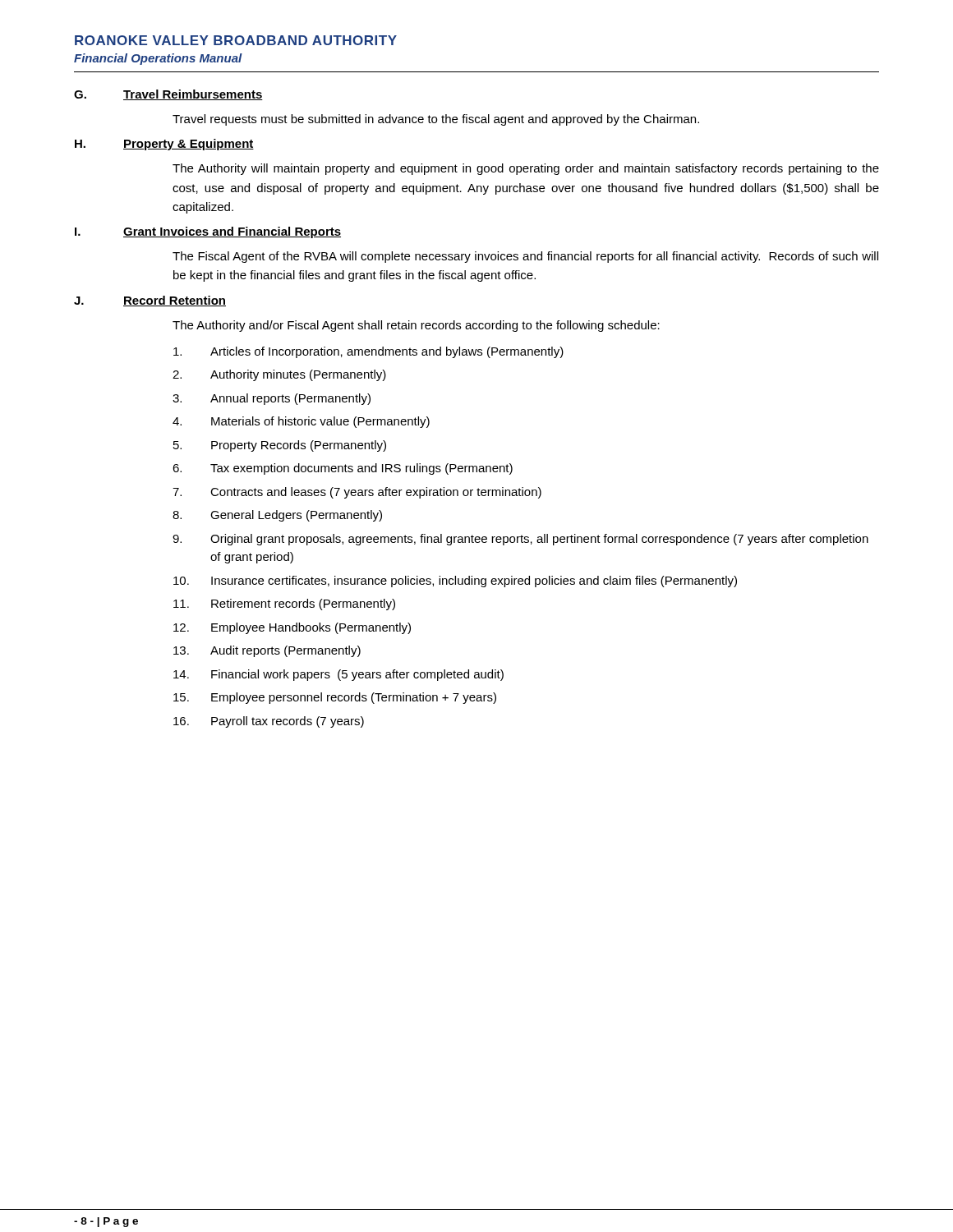Select the list item that says "15. Employee personnel records (Termination + 7 years)"

335,698
